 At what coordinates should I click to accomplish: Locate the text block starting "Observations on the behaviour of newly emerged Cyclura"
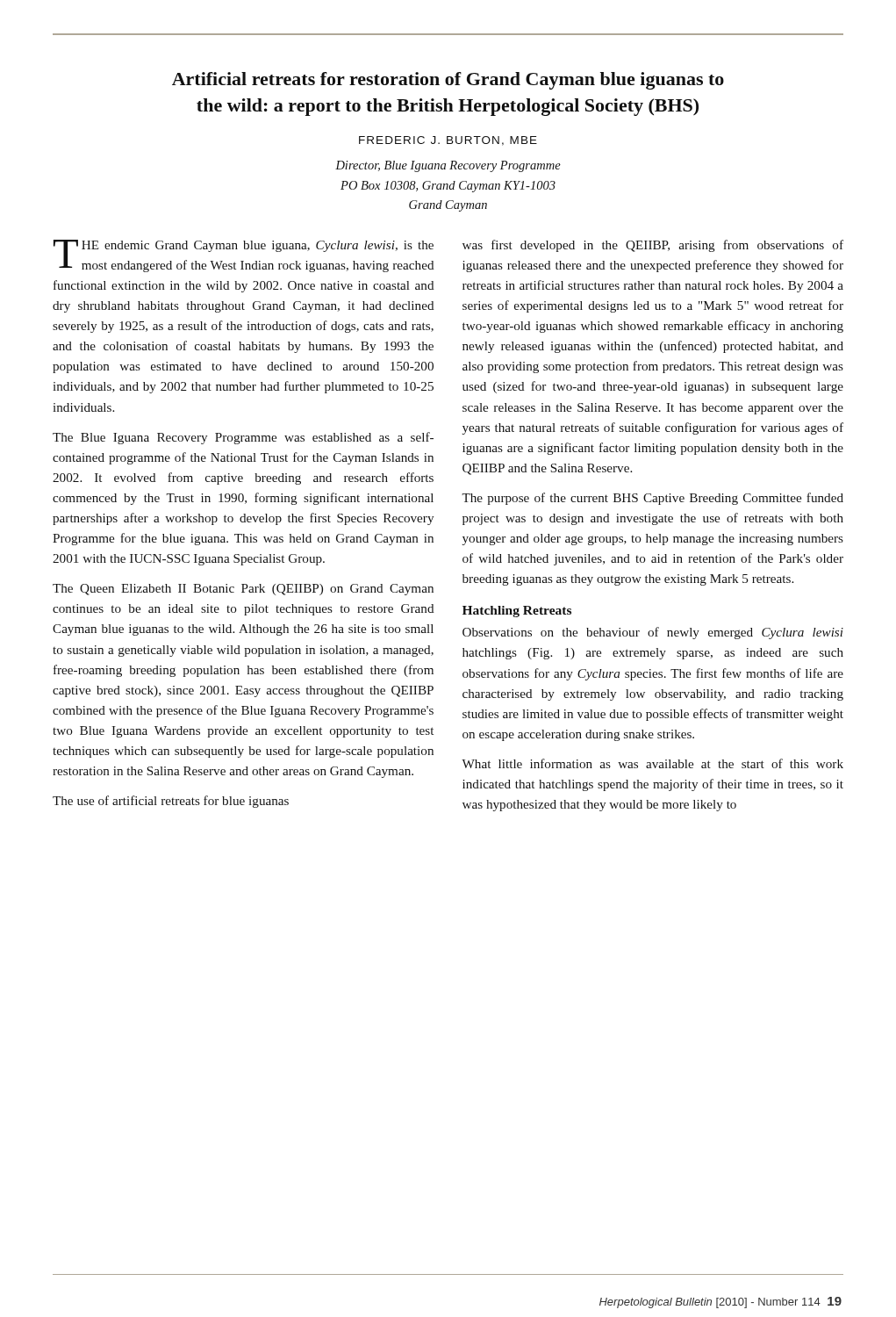653,718
